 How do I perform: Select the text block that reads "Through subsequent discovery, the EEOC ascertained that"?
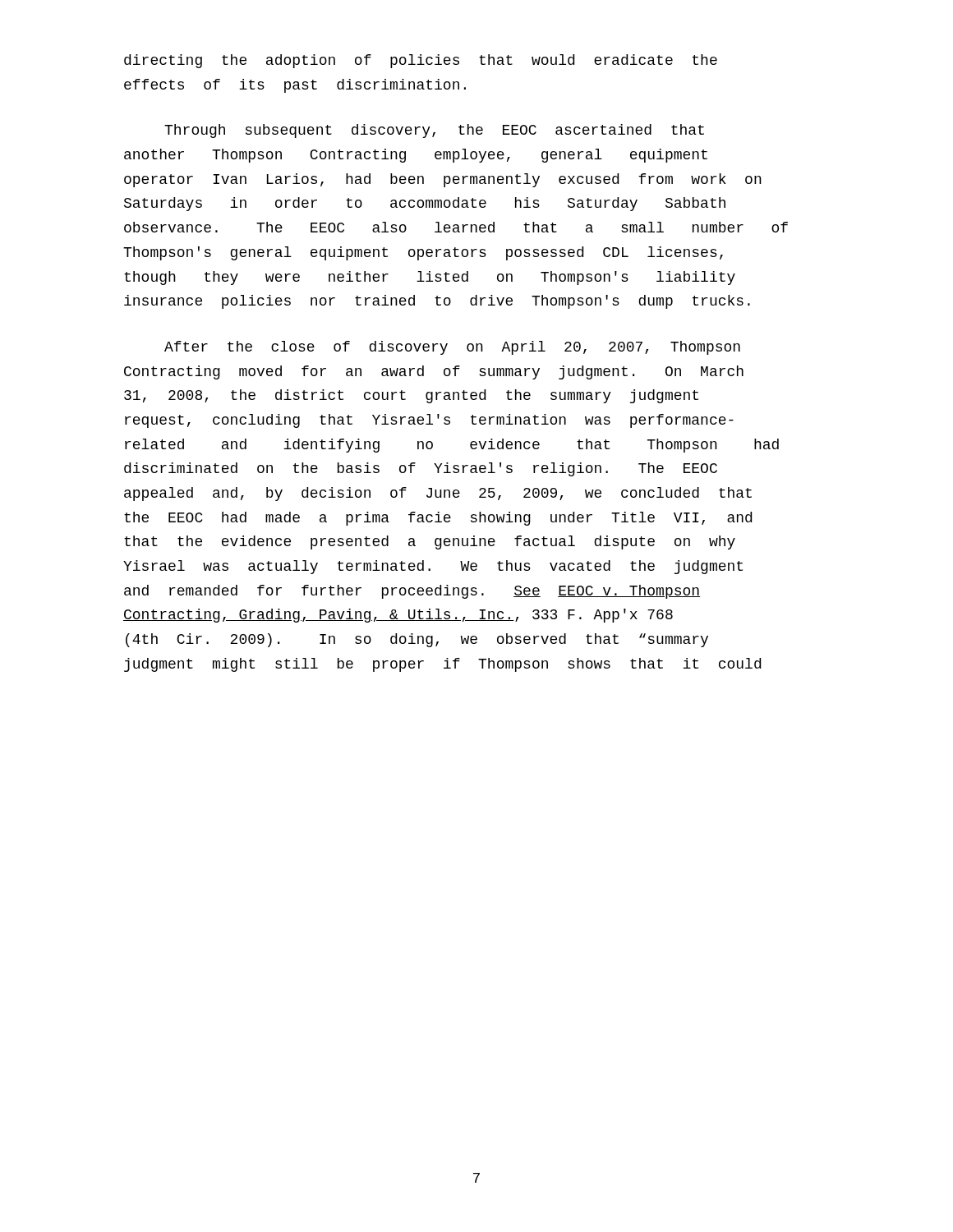456,216
